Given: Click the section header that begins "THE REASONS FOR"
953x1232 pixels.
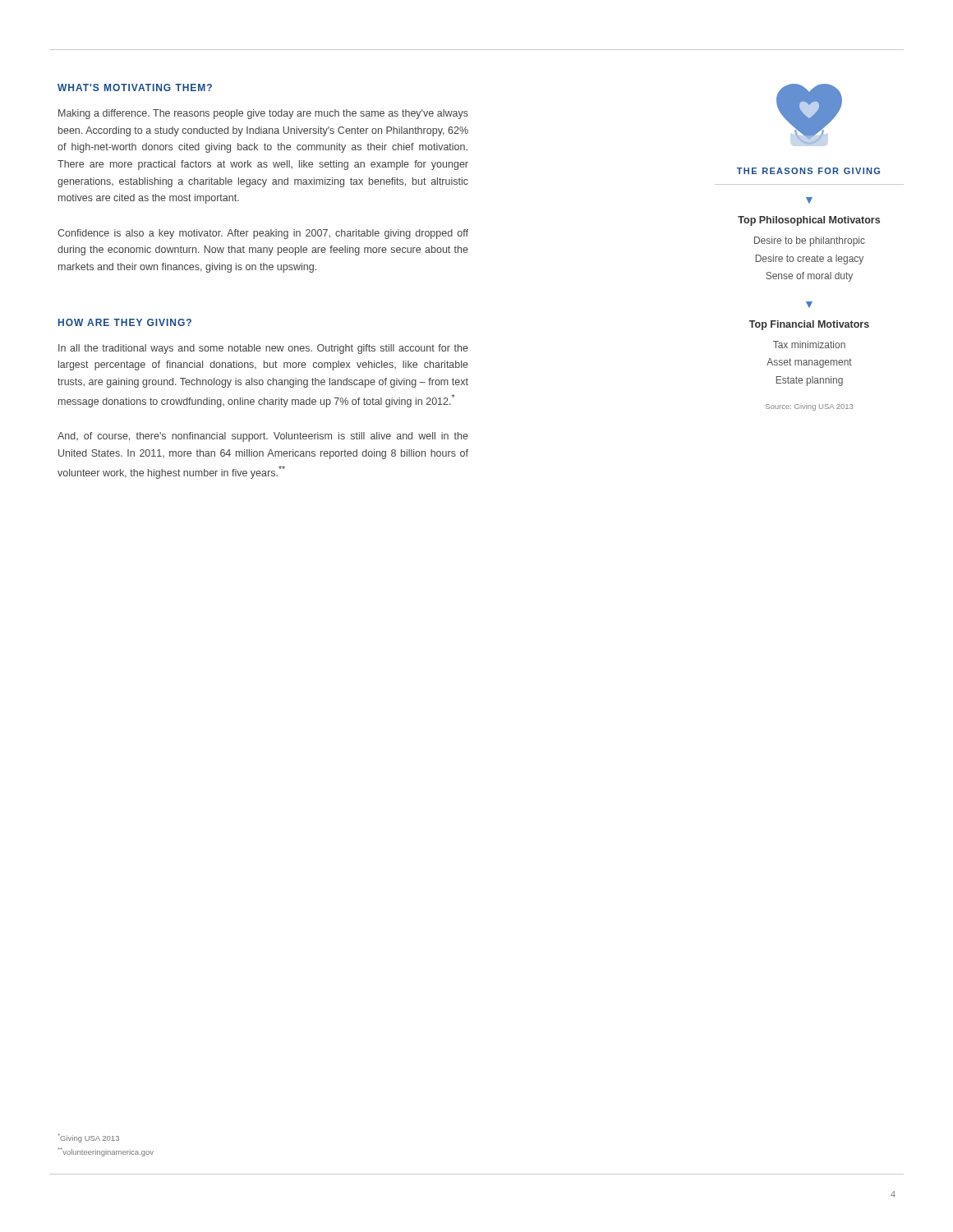Looking at the screenshot, I should [x=809, y=171].
